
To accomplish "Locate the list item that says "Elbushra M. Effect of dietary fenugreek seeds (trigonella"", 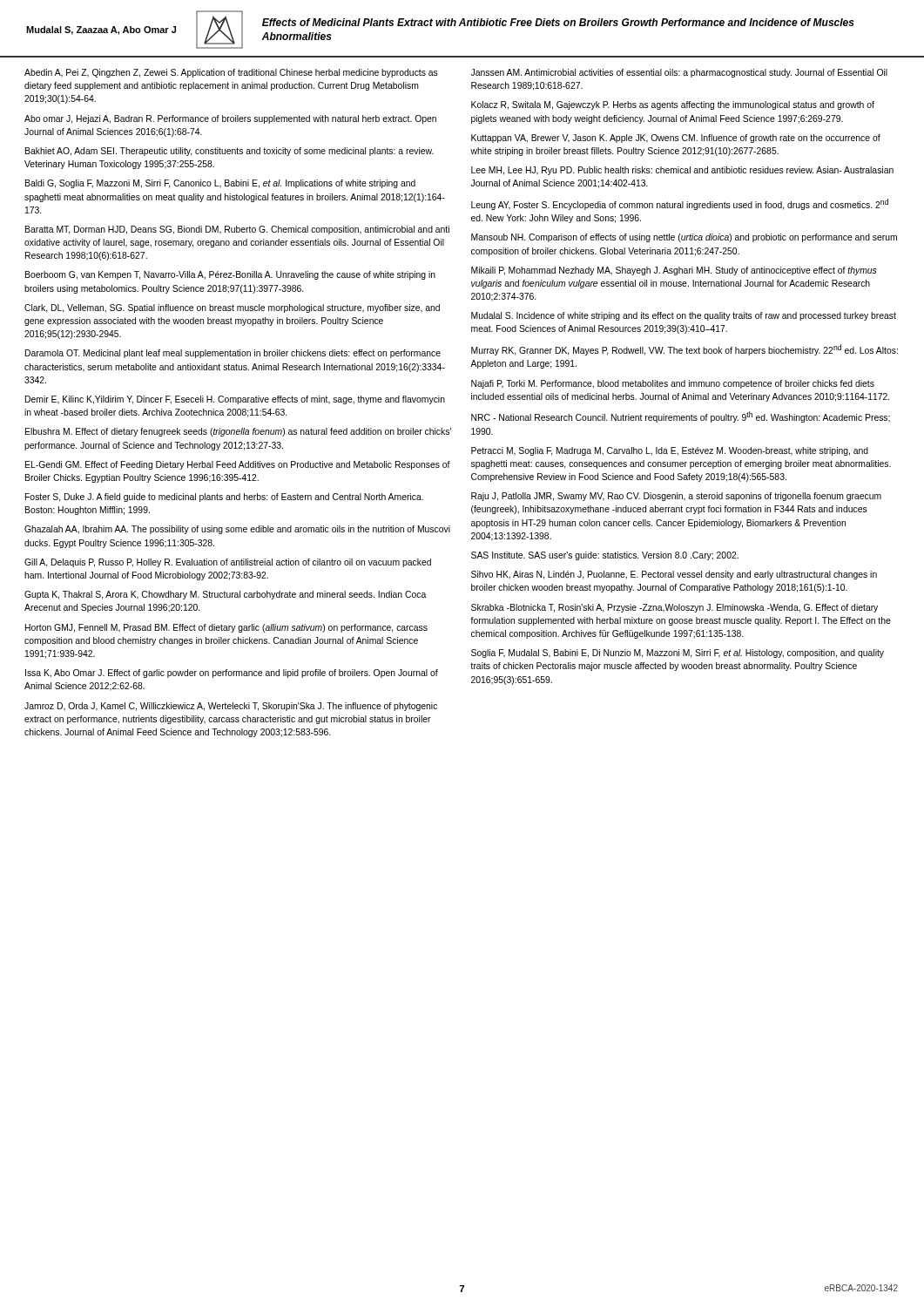I will (x=238, y=439).
